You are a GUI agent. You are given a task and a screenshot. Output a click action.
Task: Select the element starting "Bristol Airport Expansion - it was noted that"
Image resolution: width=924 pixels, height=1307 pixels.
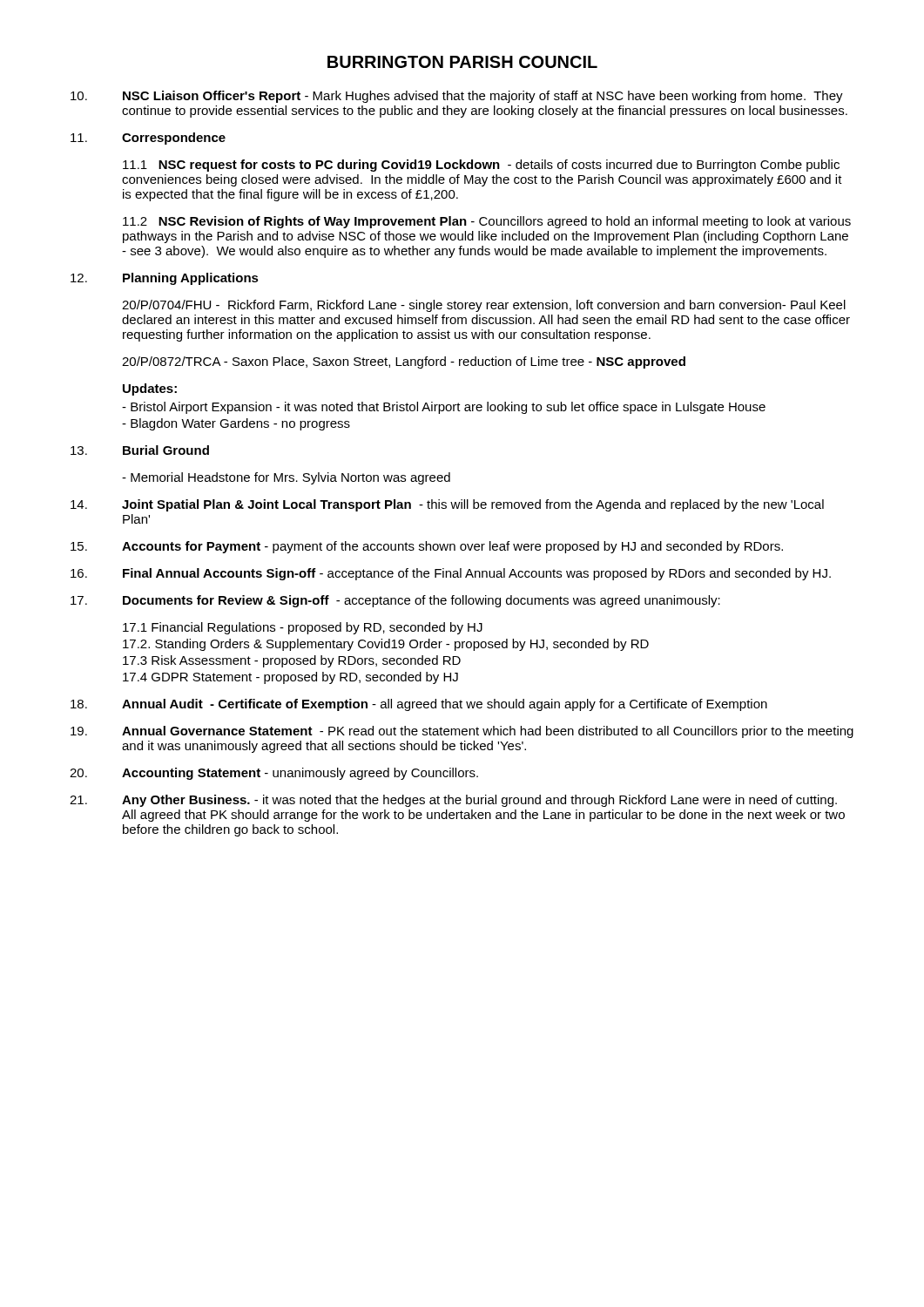tap(444, 406)
